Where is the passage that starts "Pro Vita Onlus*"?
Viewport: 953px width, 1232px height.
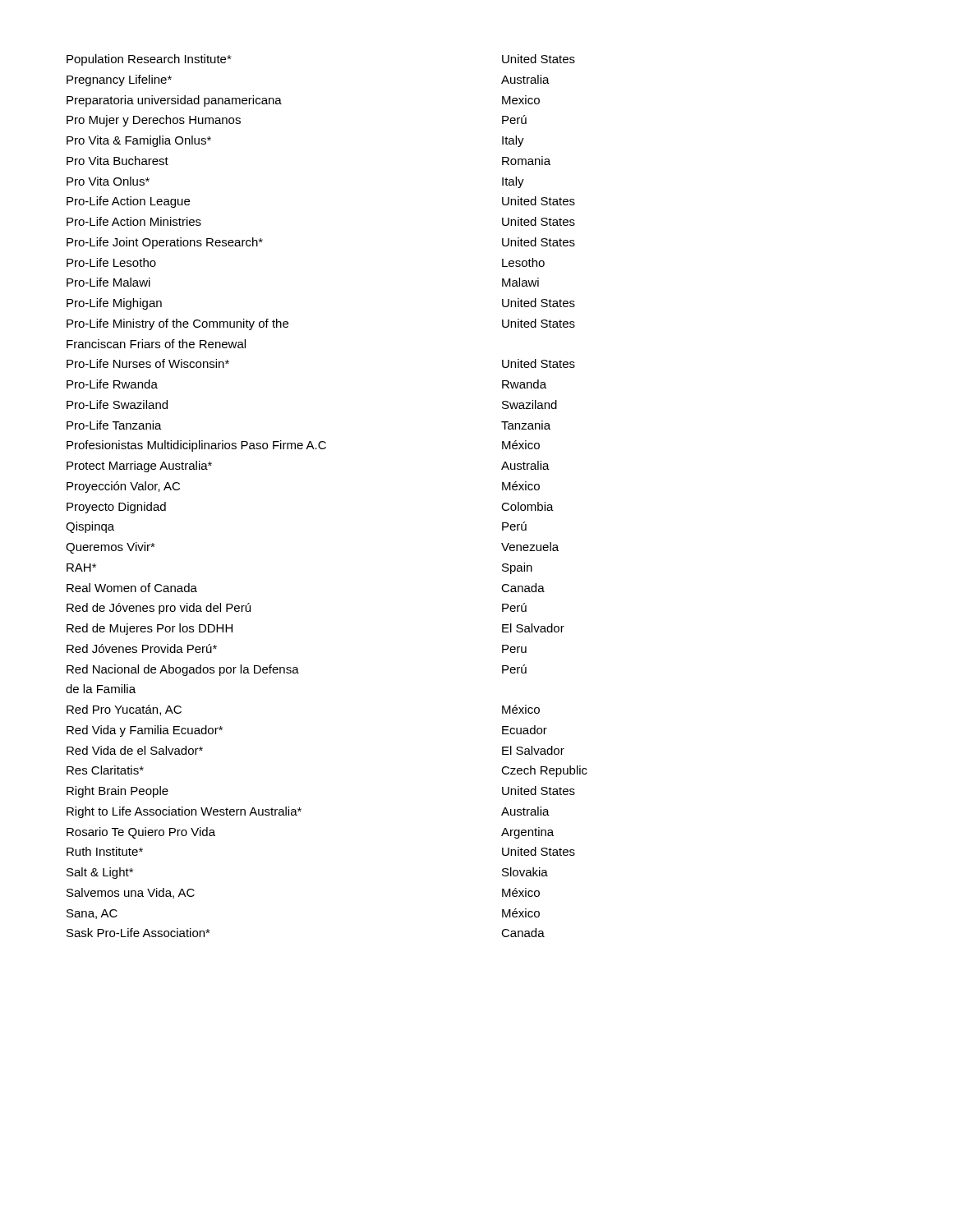point(98,182)
